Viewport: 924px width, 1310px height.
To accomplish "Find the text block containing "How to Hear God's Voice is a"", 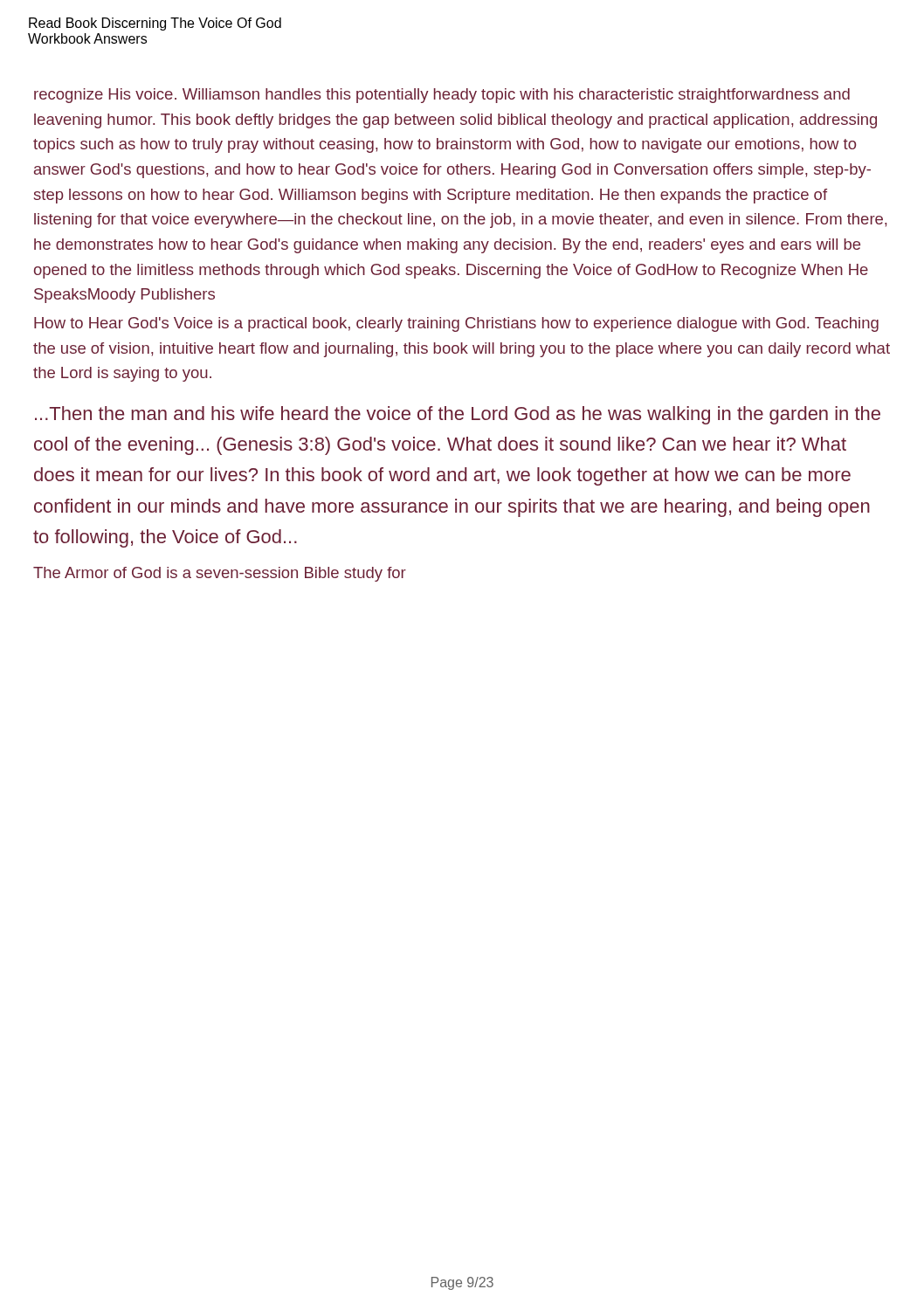I will click(462, 348).
